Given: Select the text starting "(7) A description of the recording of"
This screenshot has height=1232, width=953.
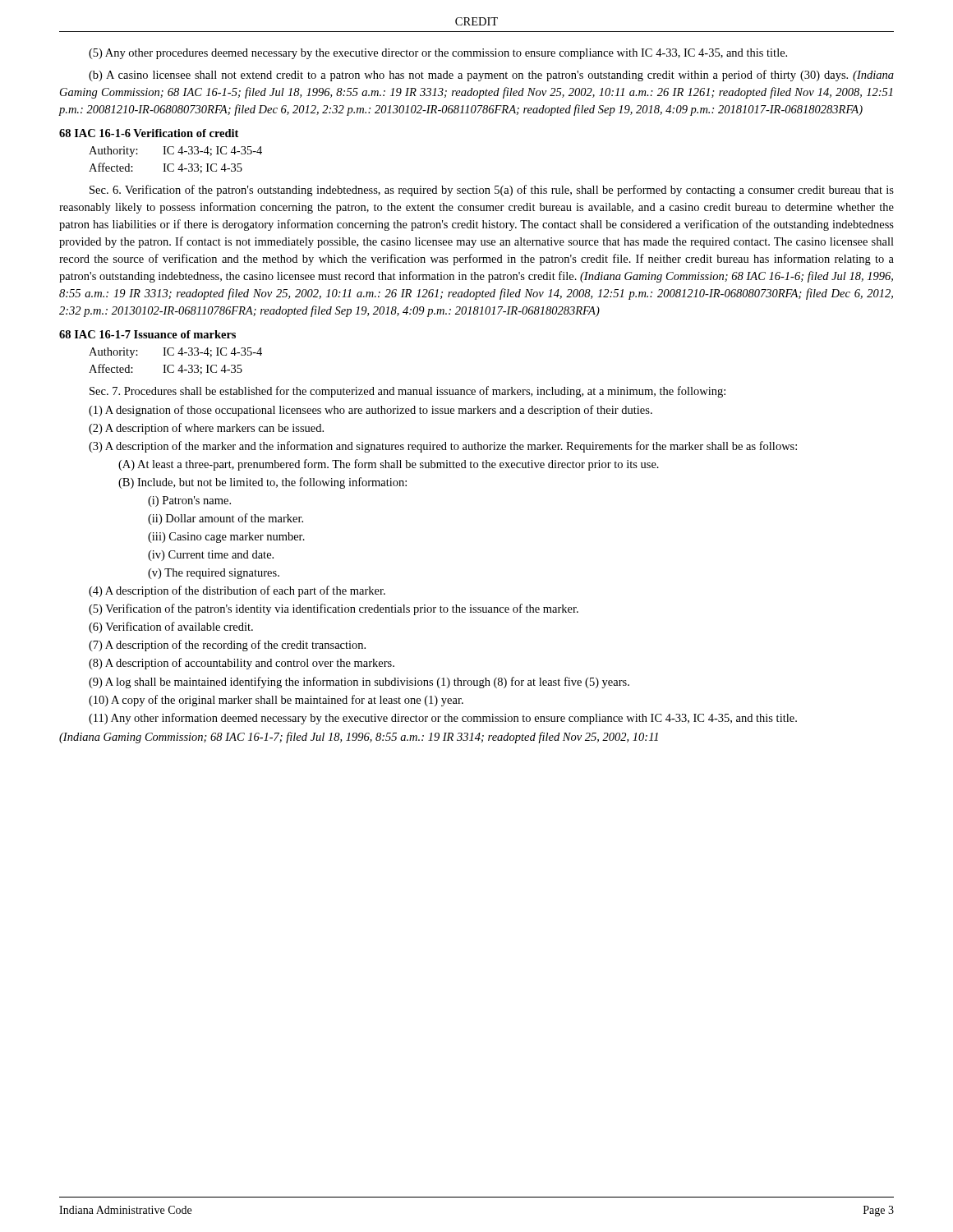Looking at the screenshot, I should click(x=228, y=645).
